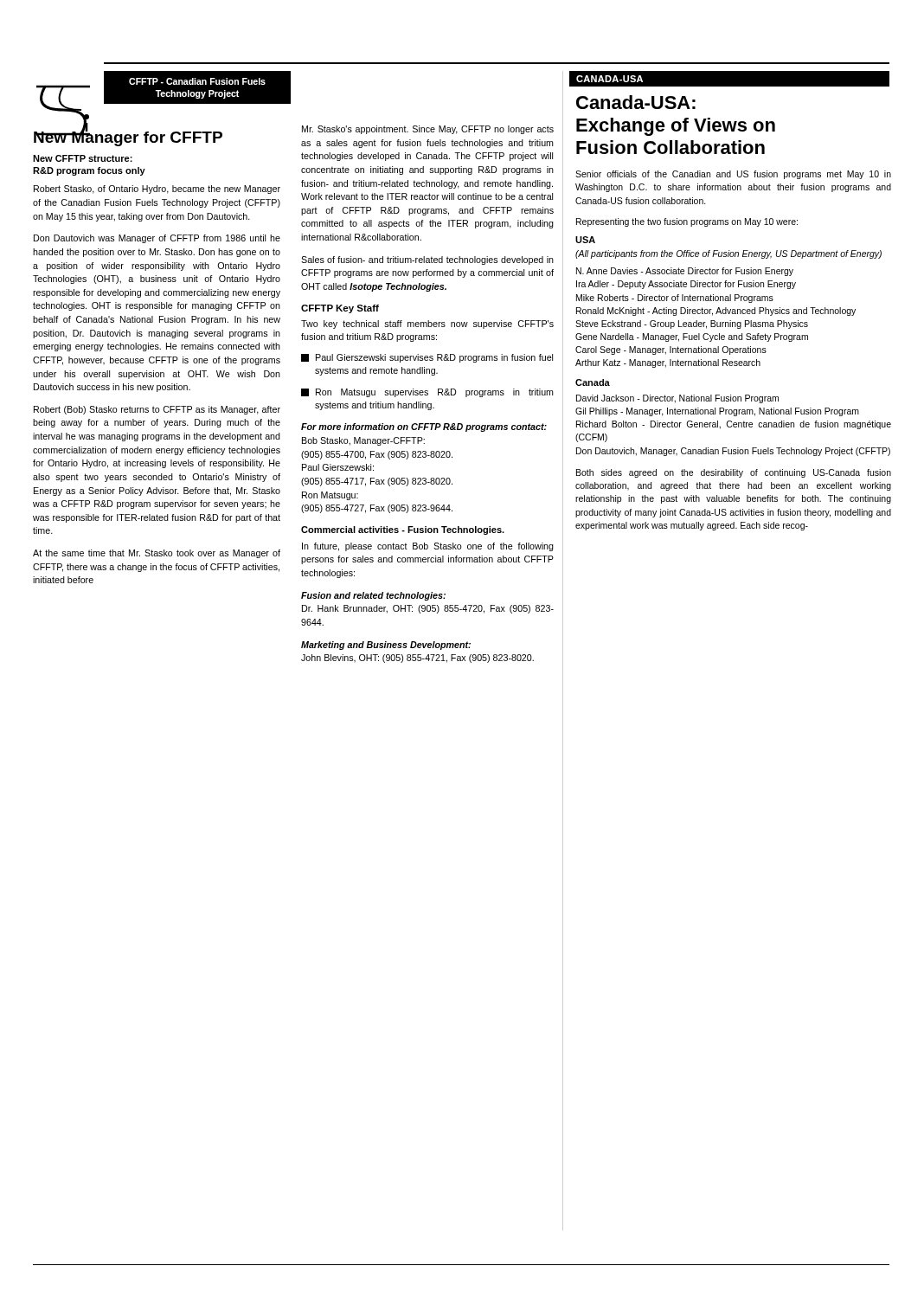
Task: Where is the section header that starts "New CFFTP structure:R&D program"?
Action: 89,164
